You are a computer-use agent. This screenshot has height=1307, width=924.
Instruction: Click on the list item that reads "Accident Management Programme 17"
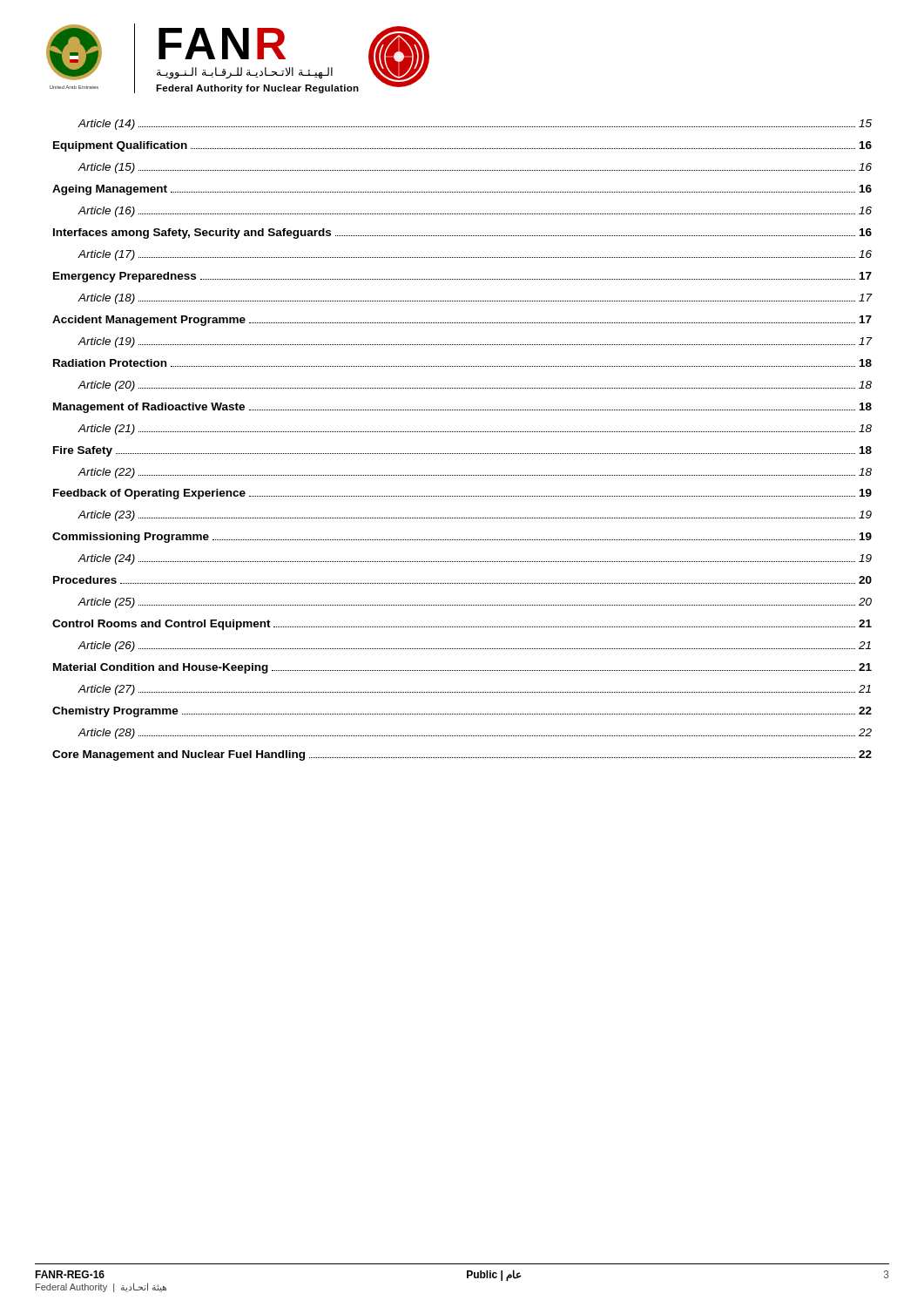462,320
